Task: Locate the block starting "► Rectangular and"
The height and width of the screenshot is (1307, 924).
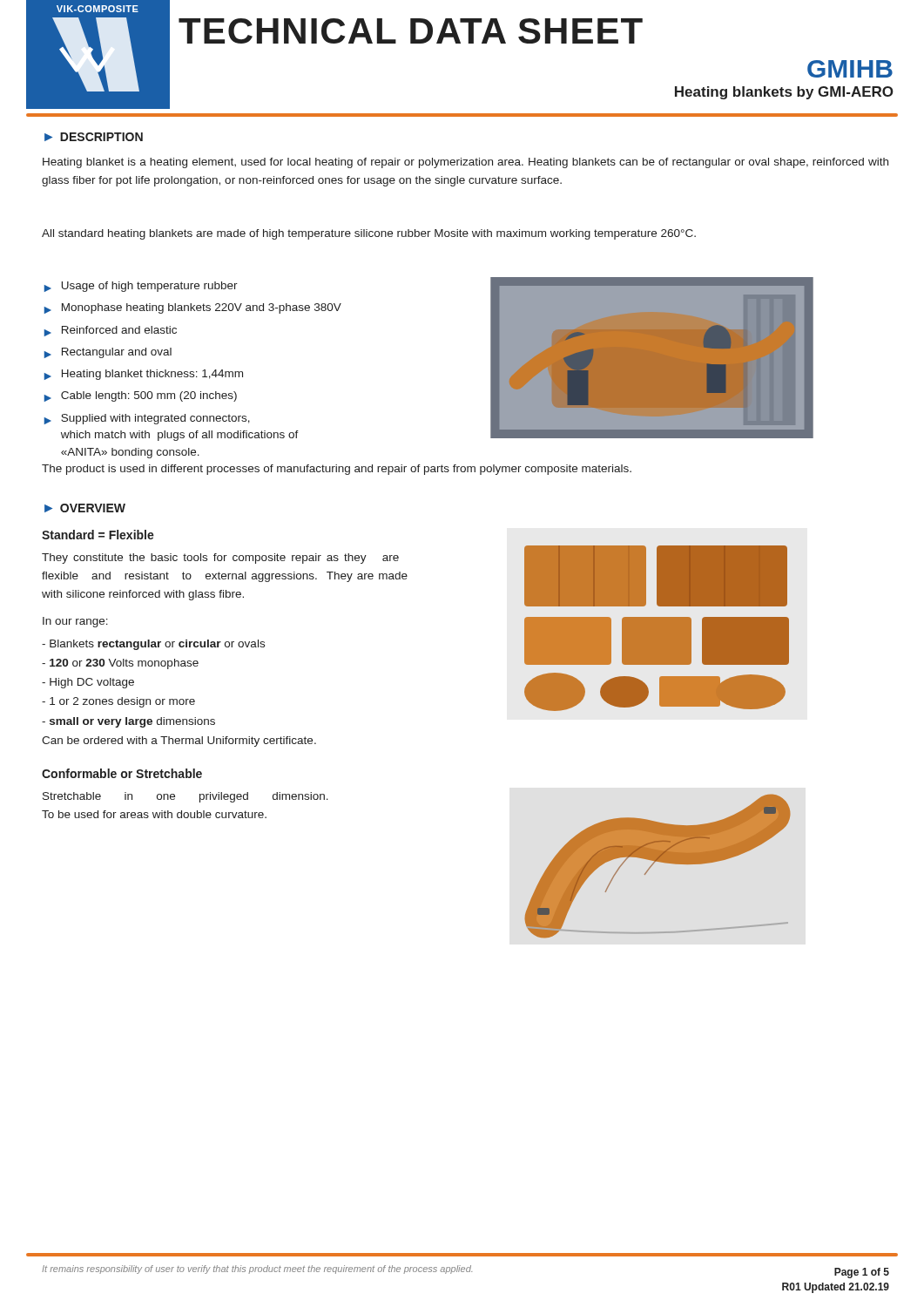Action: 107,353
